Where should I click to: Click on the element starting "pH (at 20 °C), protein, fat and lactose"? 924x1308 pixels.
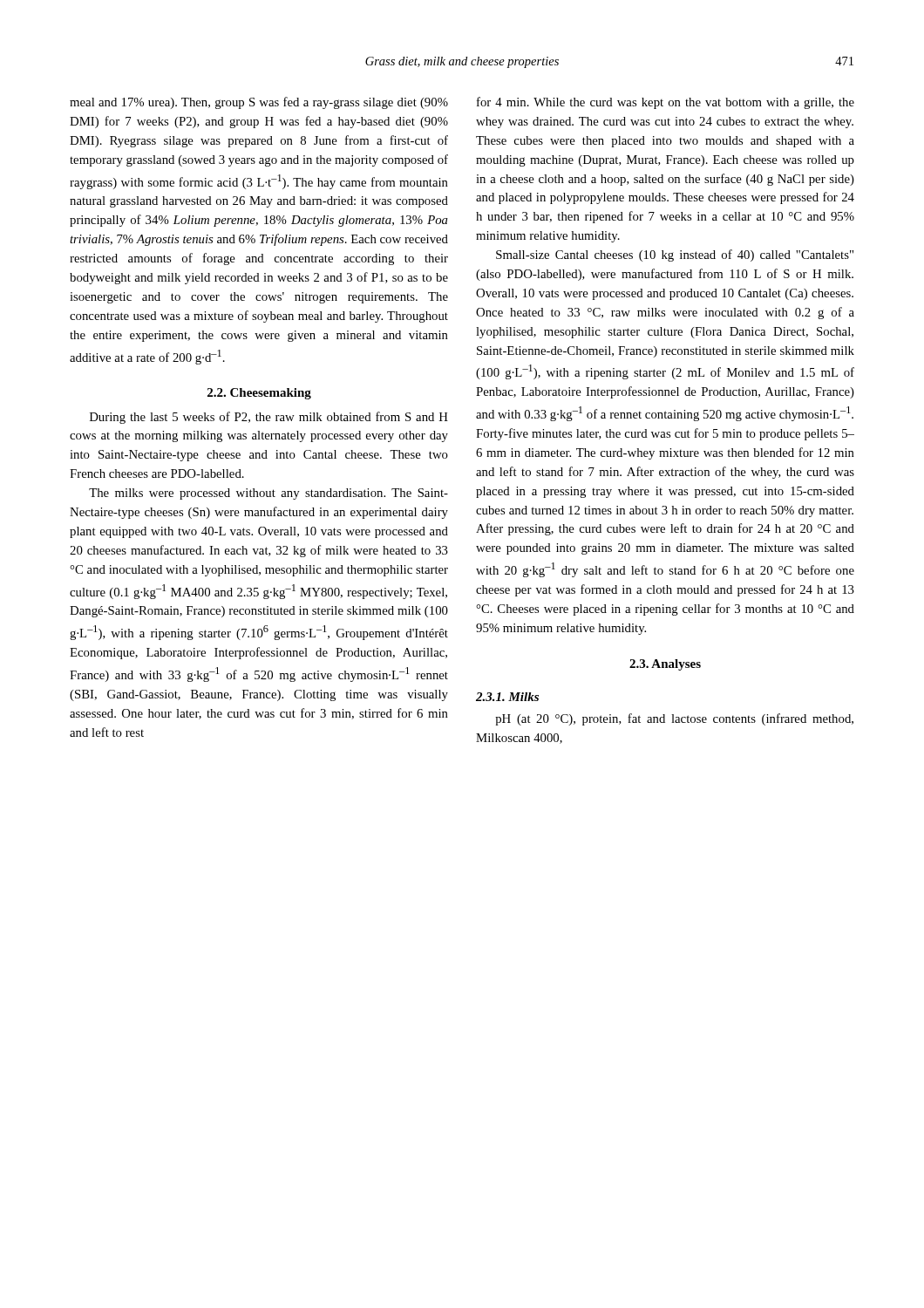[x=665, y=729]
